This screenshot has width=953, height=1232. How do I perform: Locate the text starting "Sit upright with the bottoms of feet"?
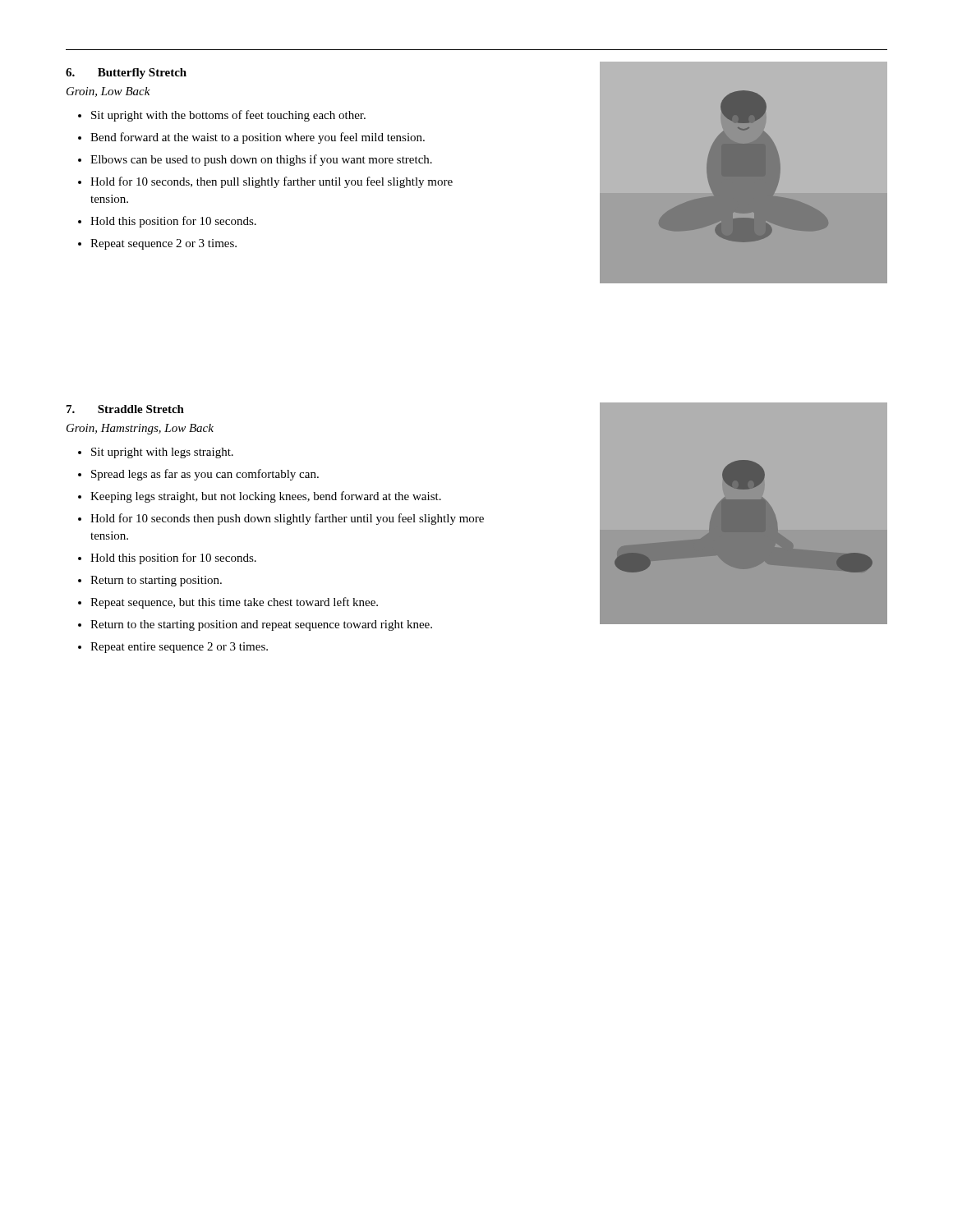click(228, 115)
